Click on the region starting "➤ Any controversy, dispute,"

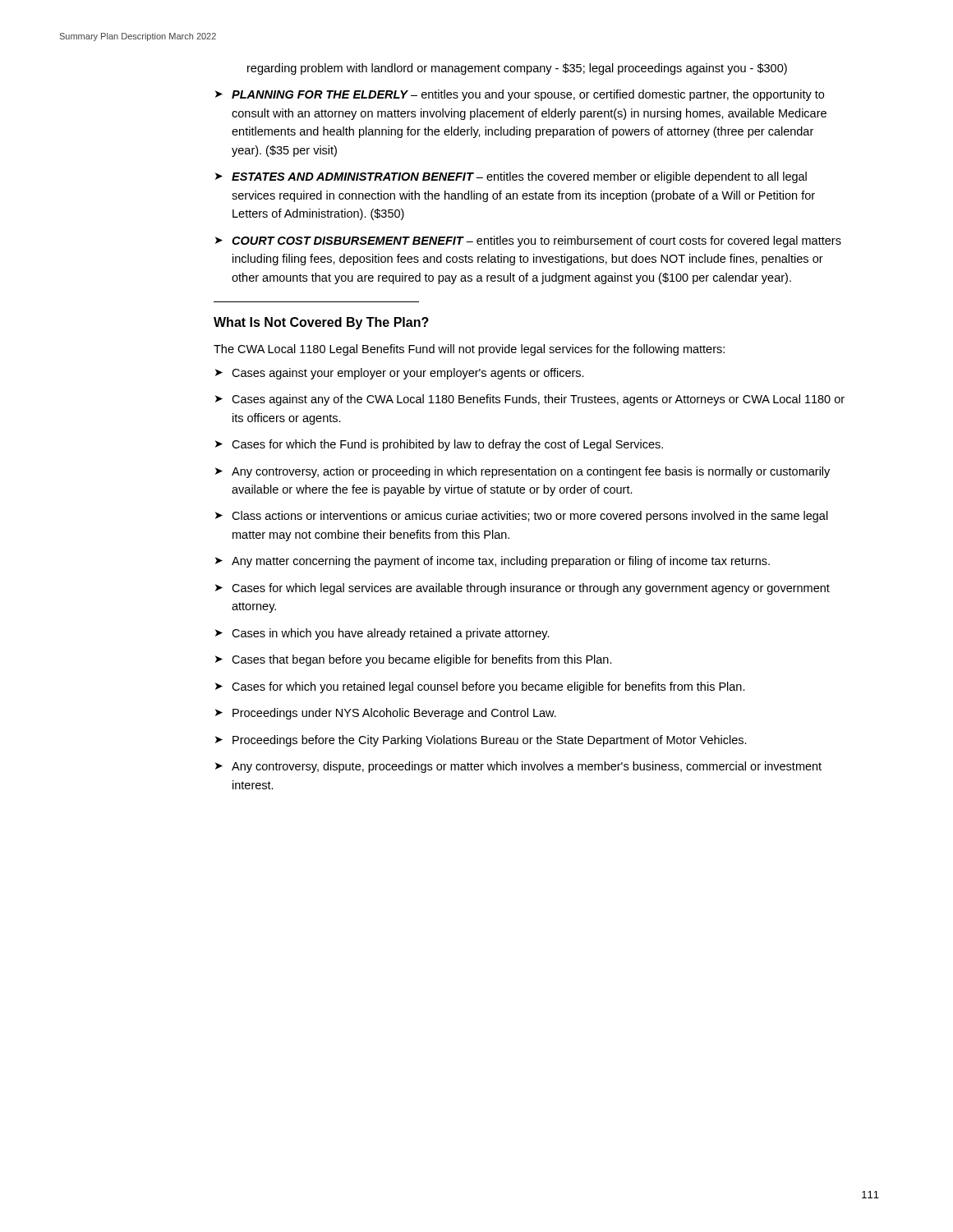tap(530, 776)
